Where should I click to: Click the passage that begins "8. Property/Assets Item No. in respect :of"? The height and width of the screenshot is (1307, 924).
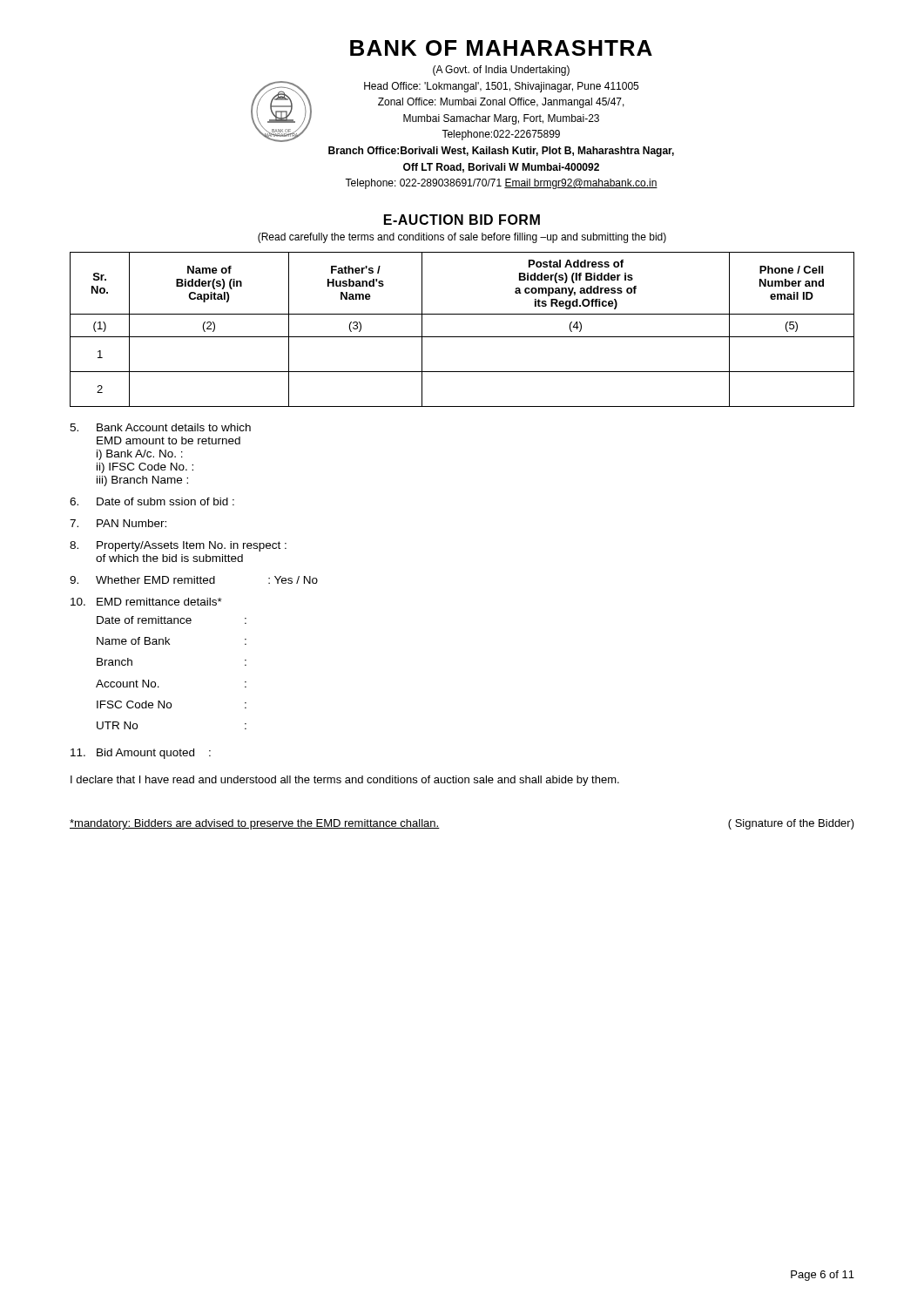[178, 551]
